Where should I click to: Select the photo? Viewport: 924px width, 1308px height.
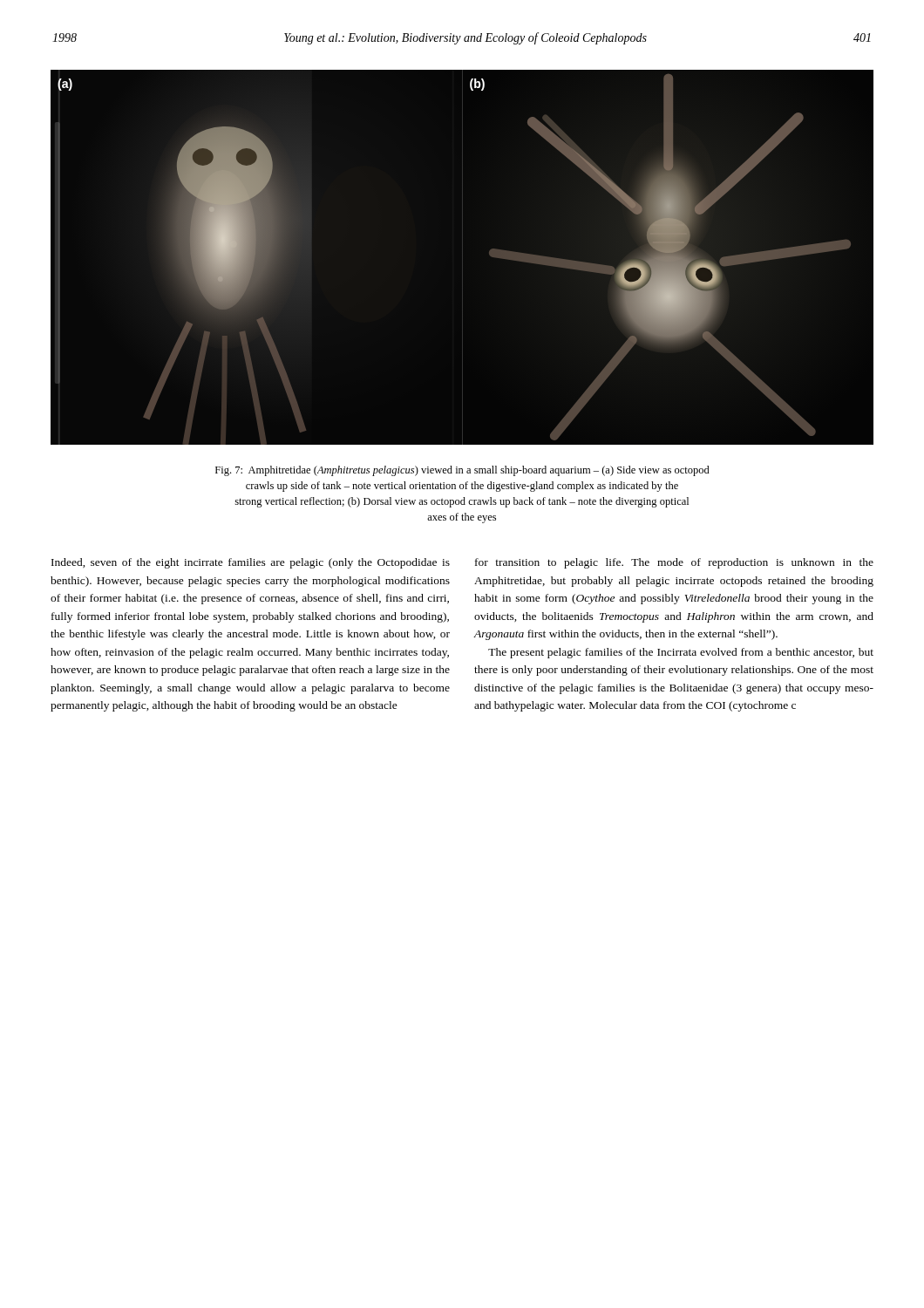pos(462,257)
